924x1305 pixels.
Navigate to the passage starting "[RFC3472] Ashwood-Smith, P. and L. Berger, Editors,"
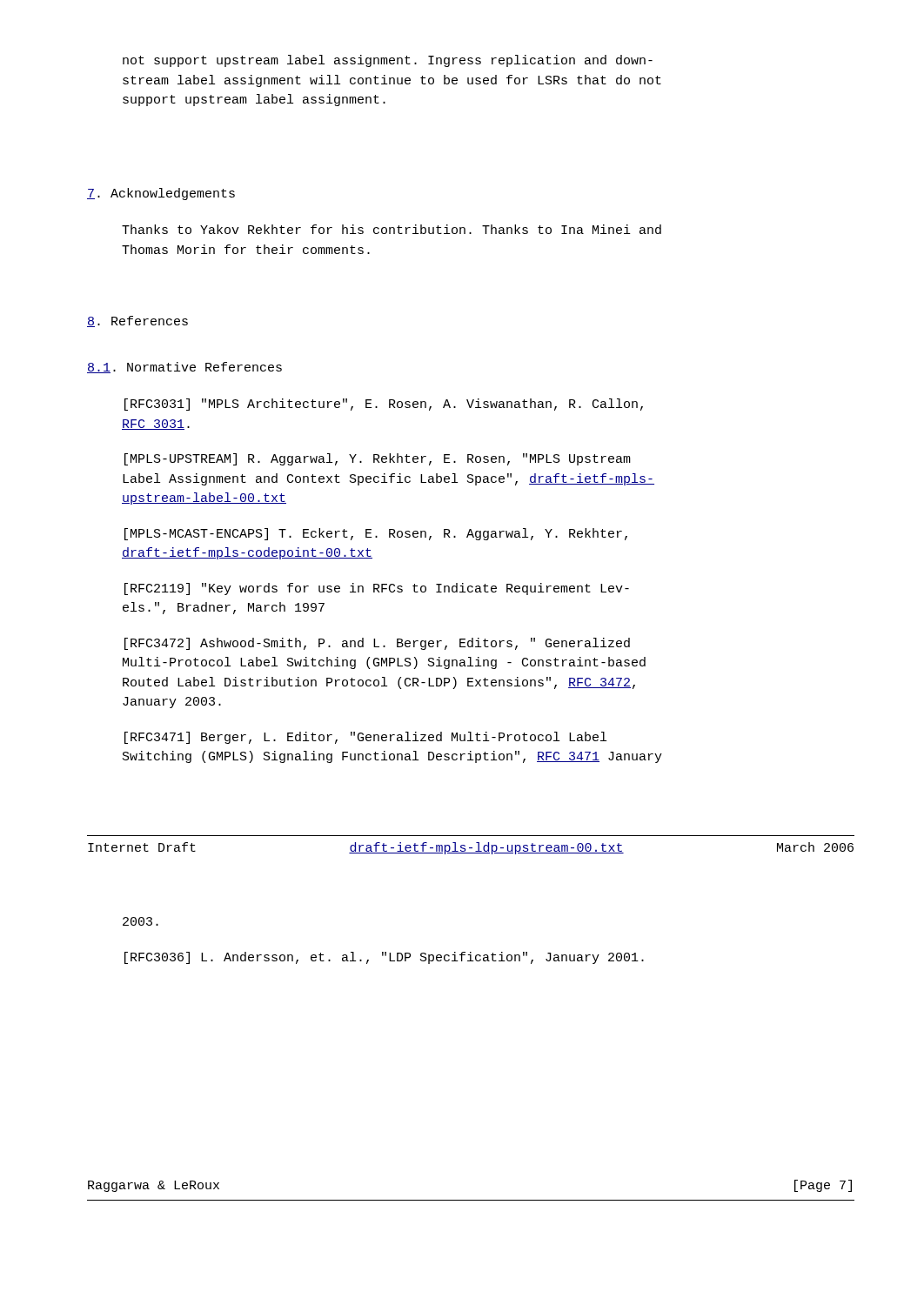[384, 673]
